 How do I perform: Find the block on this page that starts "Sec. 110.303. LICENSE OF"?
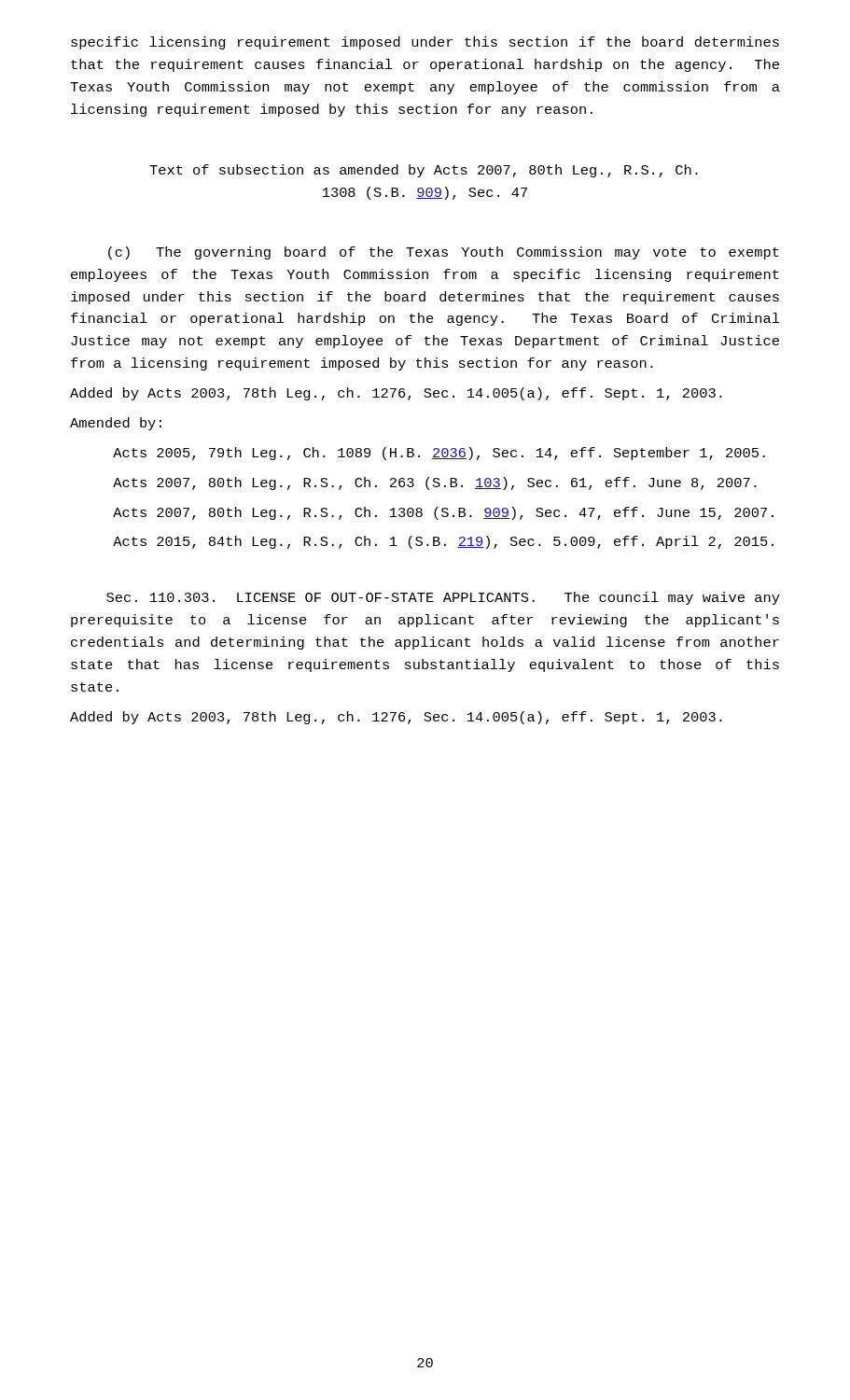pos(425,644)
